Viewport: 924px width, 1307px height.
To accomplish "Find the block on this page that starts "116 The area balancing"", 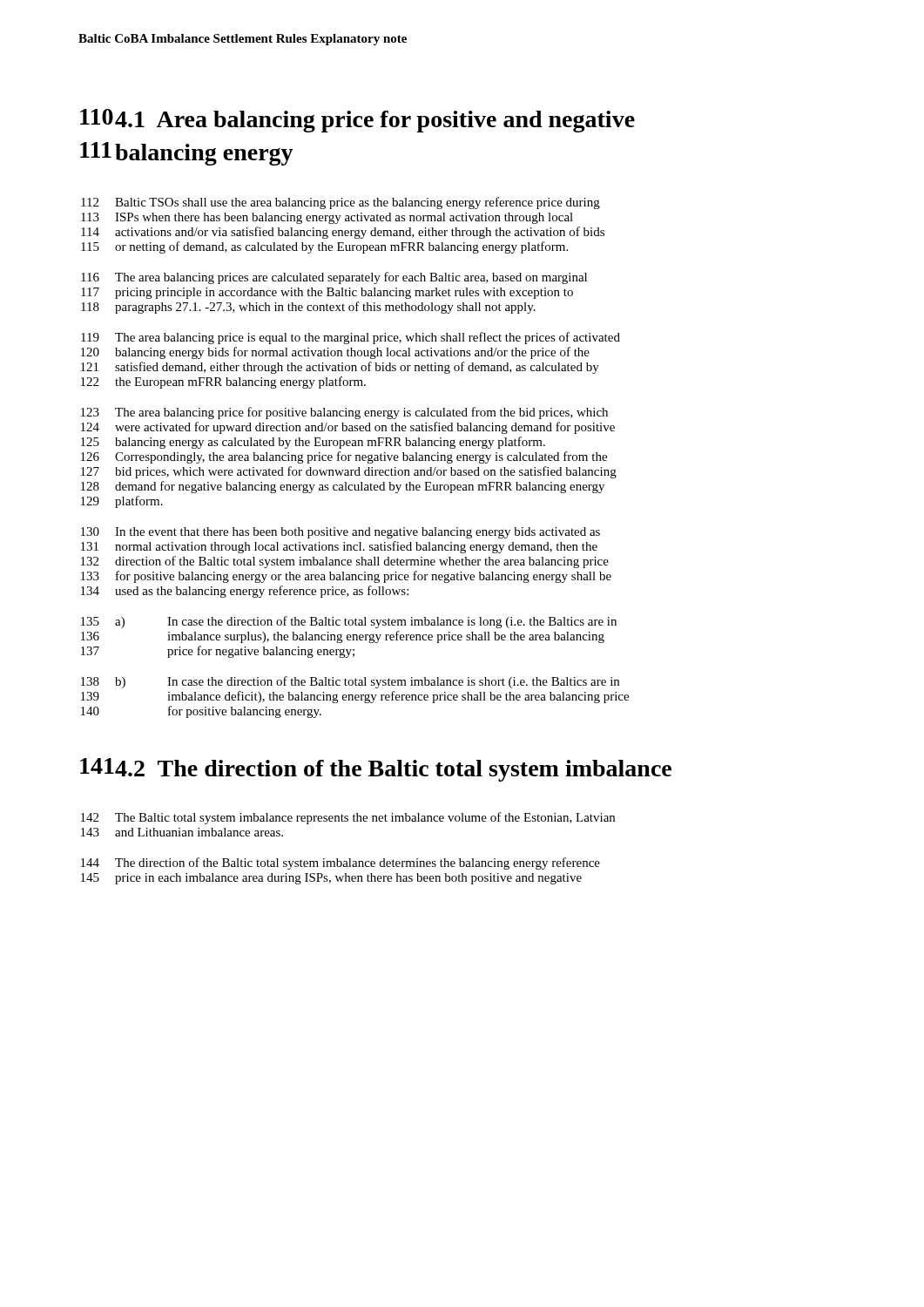I will tap(462, 292).
